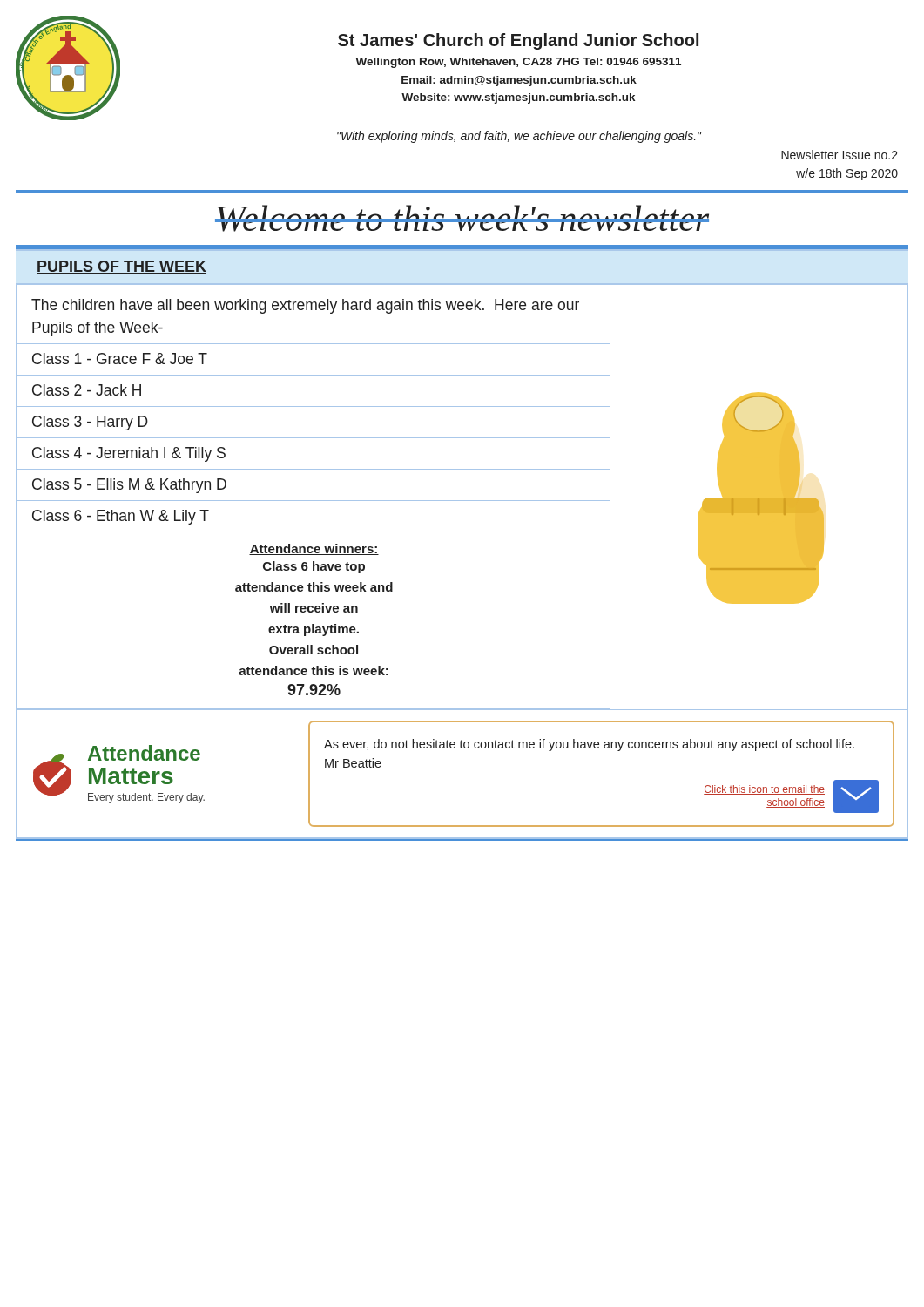This screenshot has height=1307, width=924.
Task: Find the text block starting "Class 2 - Jack"
Action: pos(87,390)
